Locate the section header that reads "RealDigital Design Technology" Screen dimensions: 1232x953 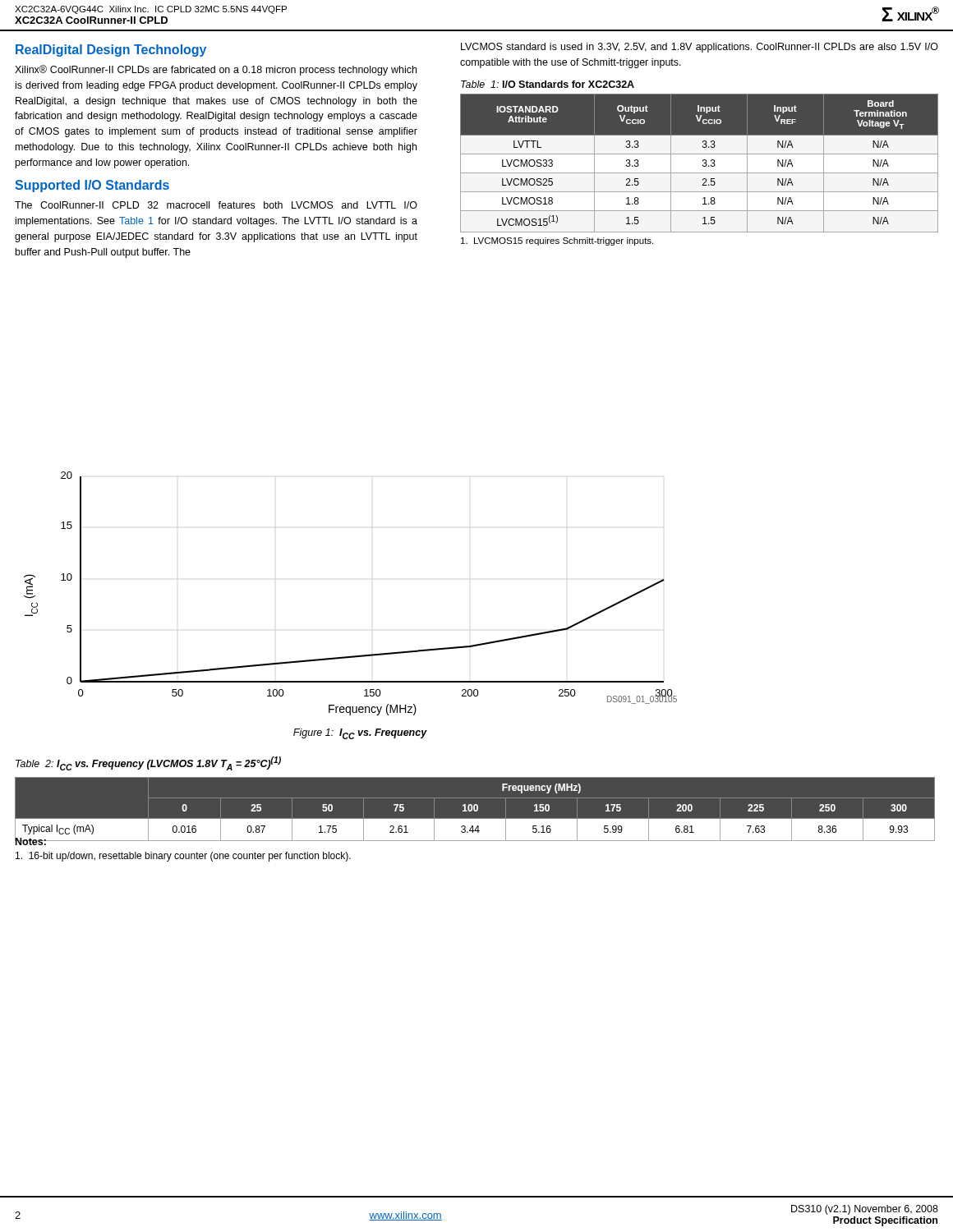[x=111, y=50]
